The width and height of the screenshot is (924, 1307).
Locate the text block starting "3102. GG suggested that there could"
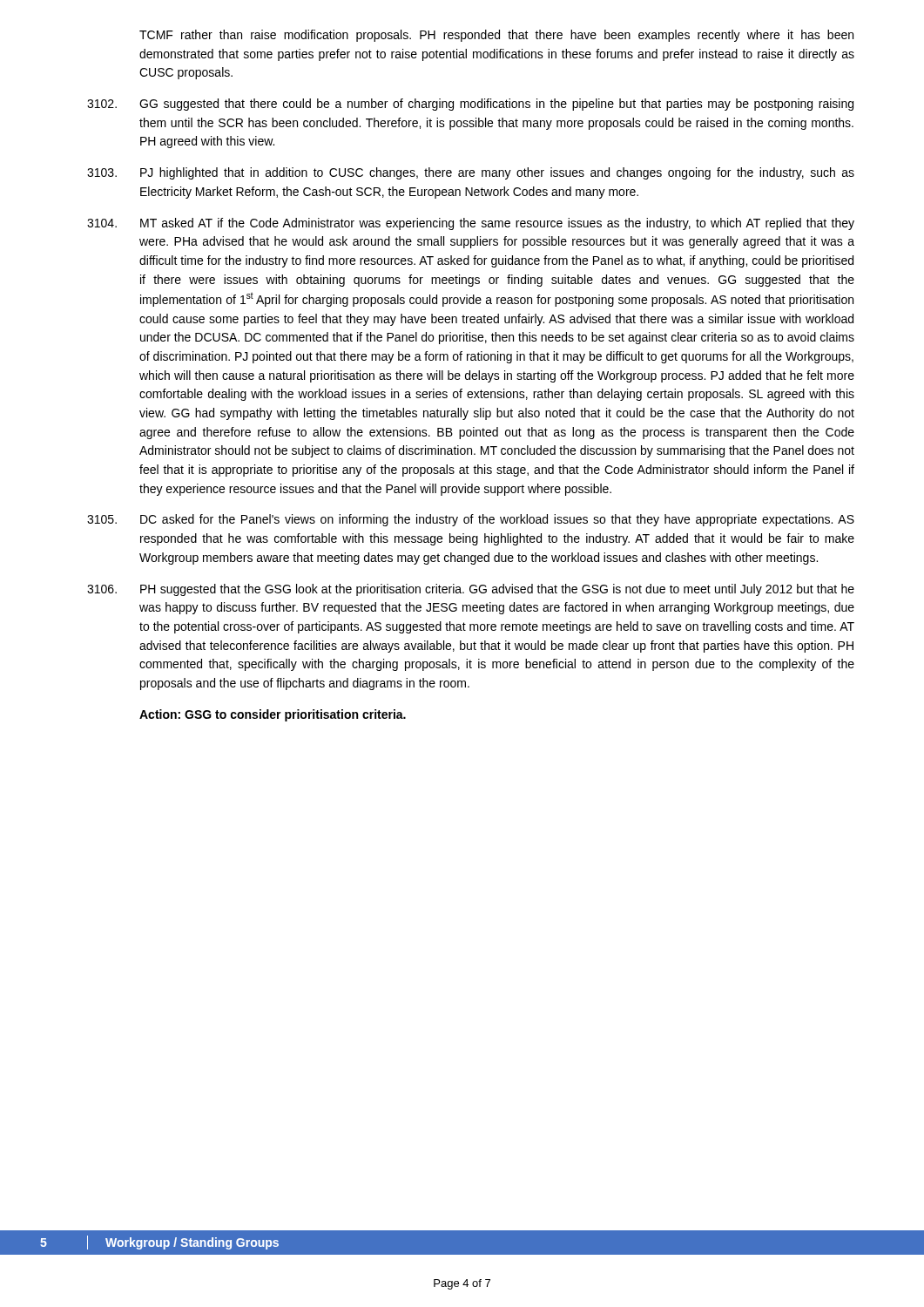pos(471,123)
